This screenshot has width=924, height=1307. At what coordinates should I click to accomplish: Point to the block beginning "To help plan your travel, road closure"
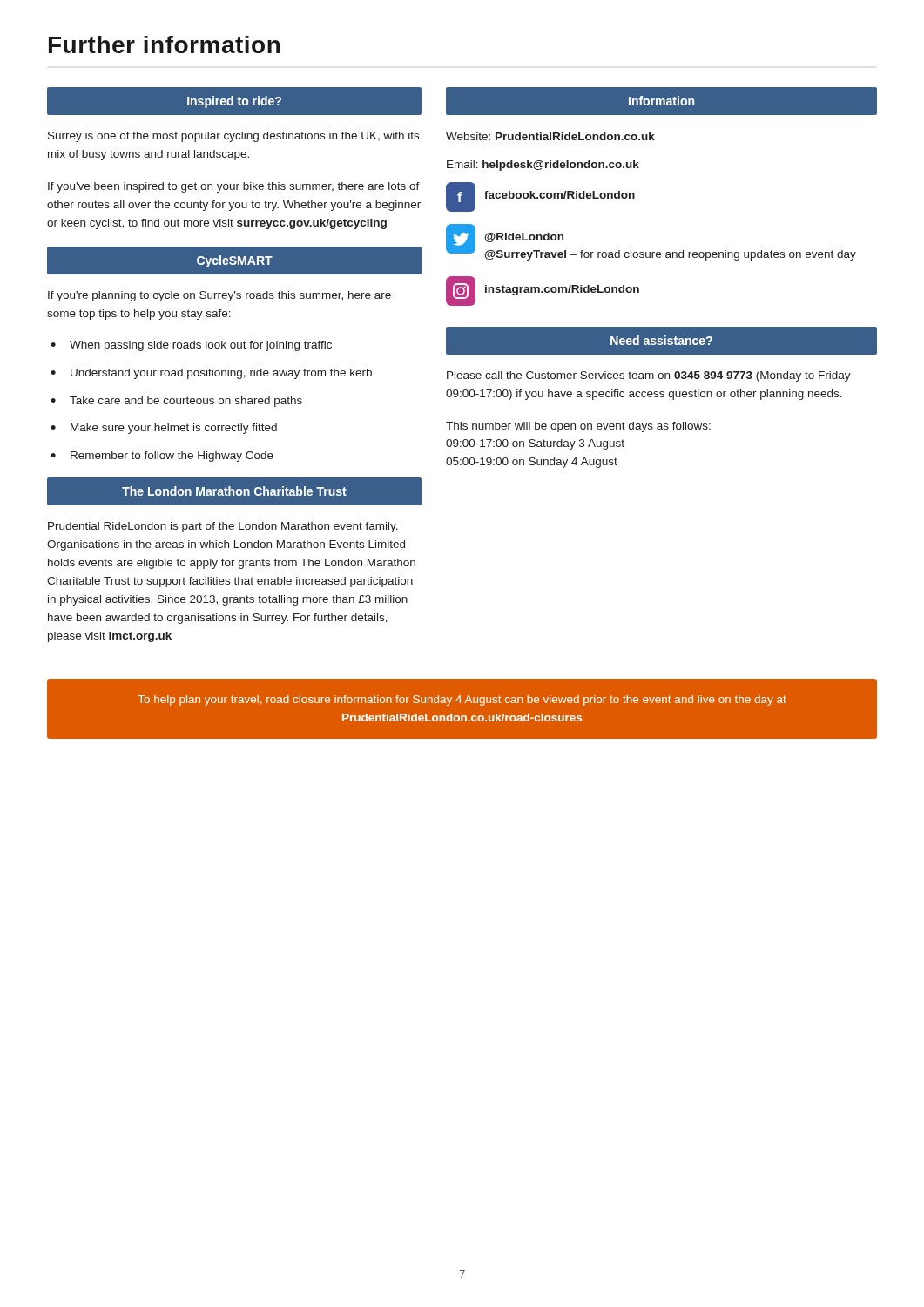click(x=462, y=709)
